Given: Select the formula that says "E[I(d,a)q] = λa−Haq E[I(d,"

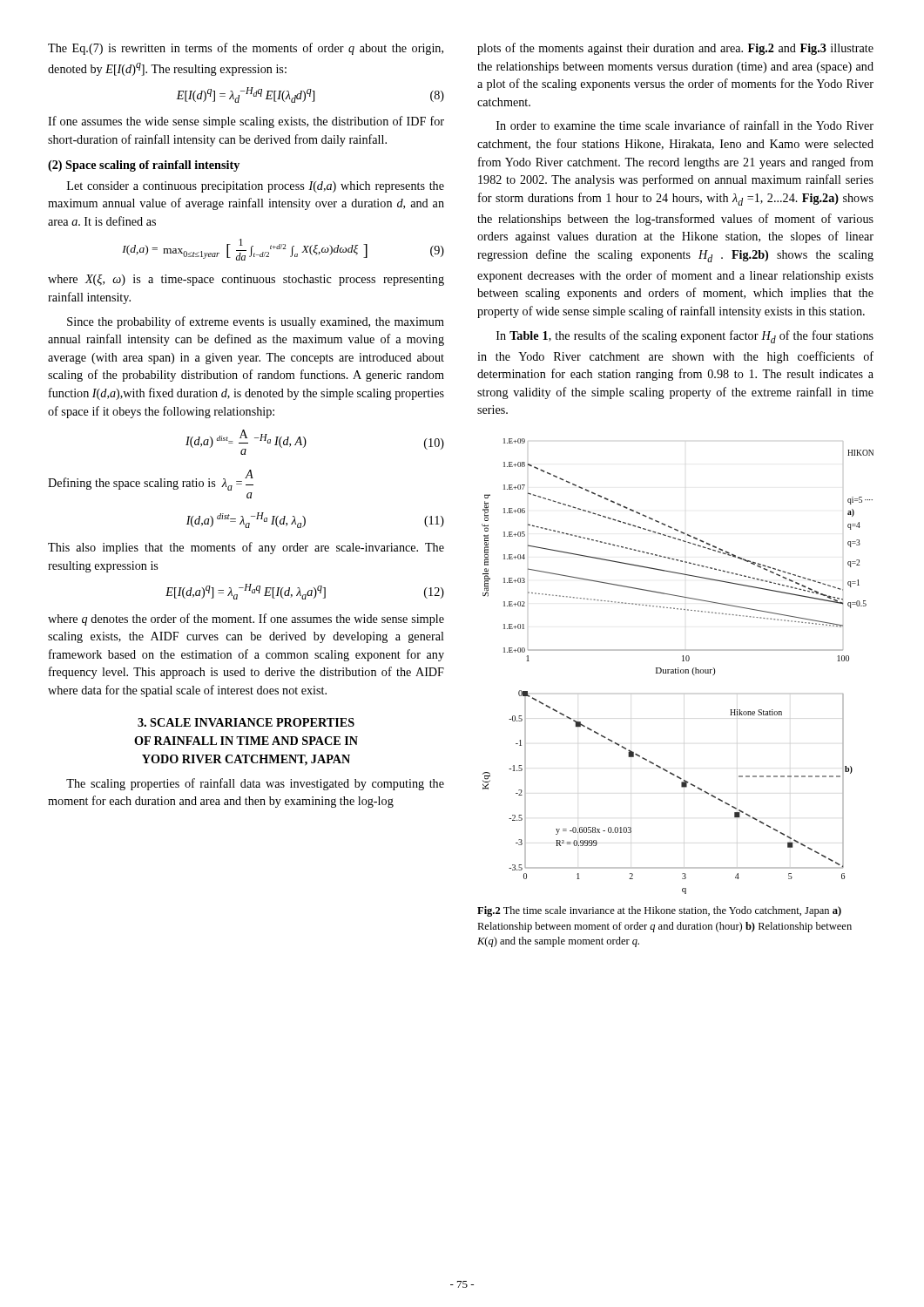Looking at the screenshot, I should 305,592.
